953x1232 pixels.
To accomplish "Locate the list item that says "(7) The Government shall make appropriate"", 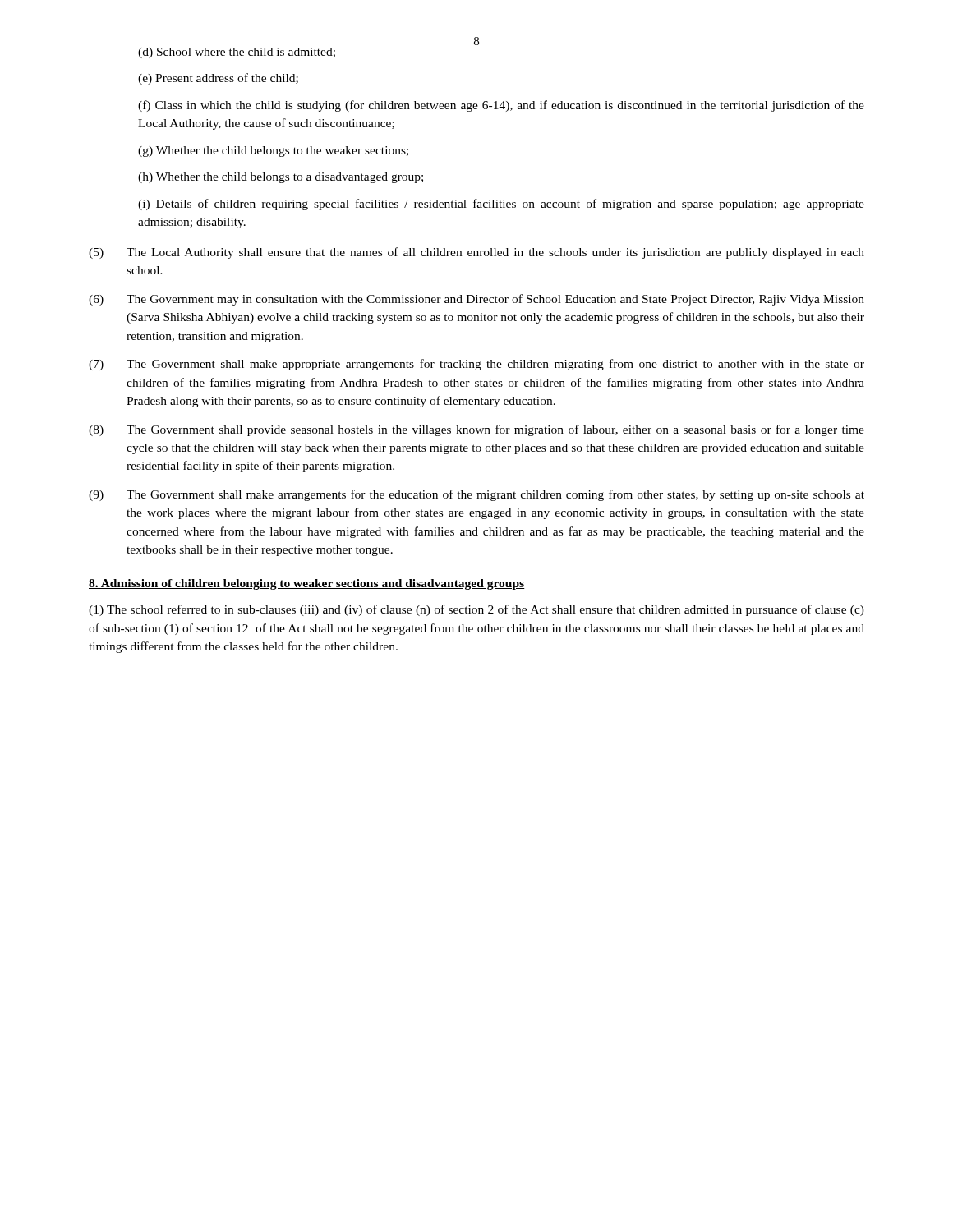I will (x=476, y=383).
